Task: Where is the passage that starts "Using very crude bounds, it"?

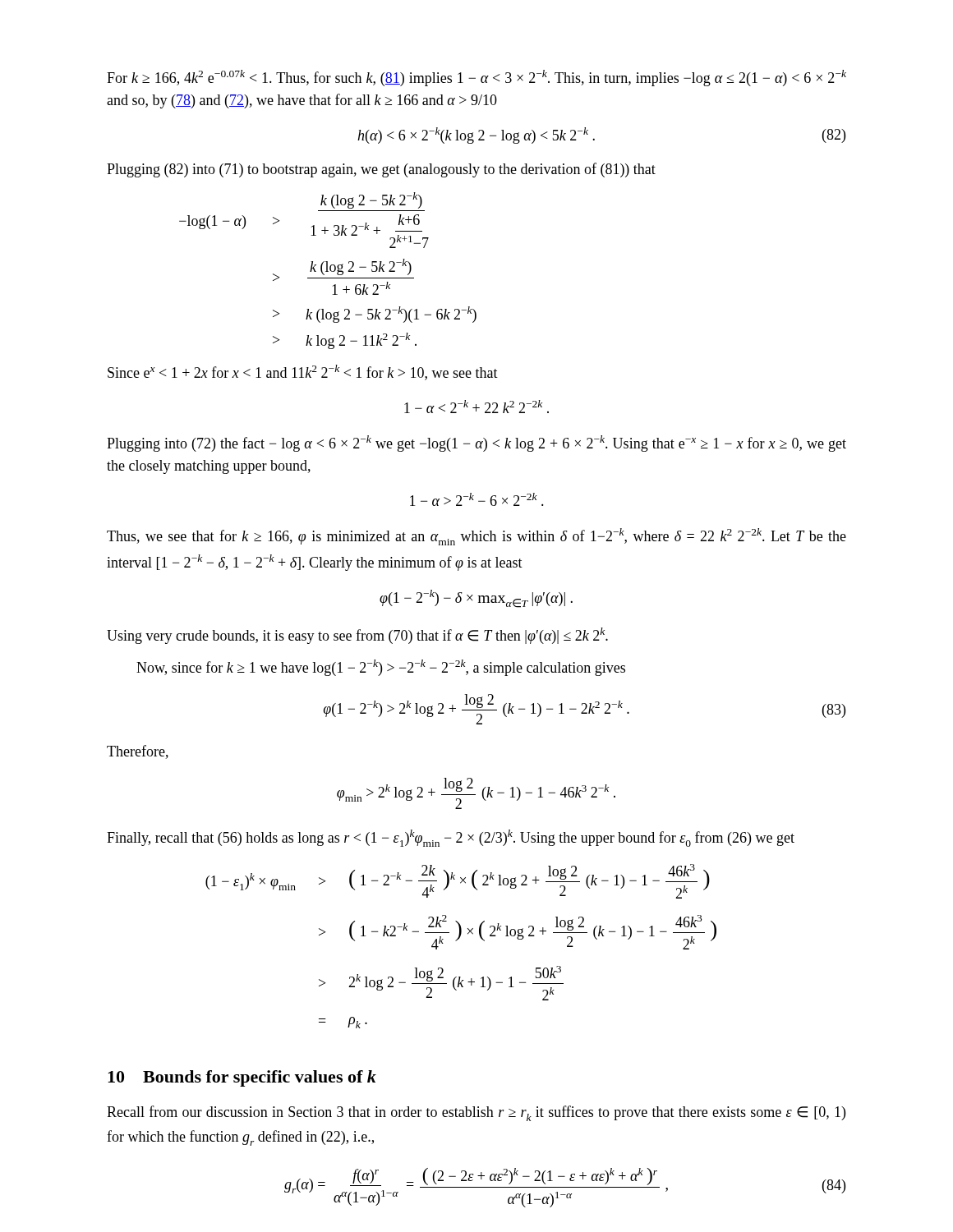Action: point(358,634)
